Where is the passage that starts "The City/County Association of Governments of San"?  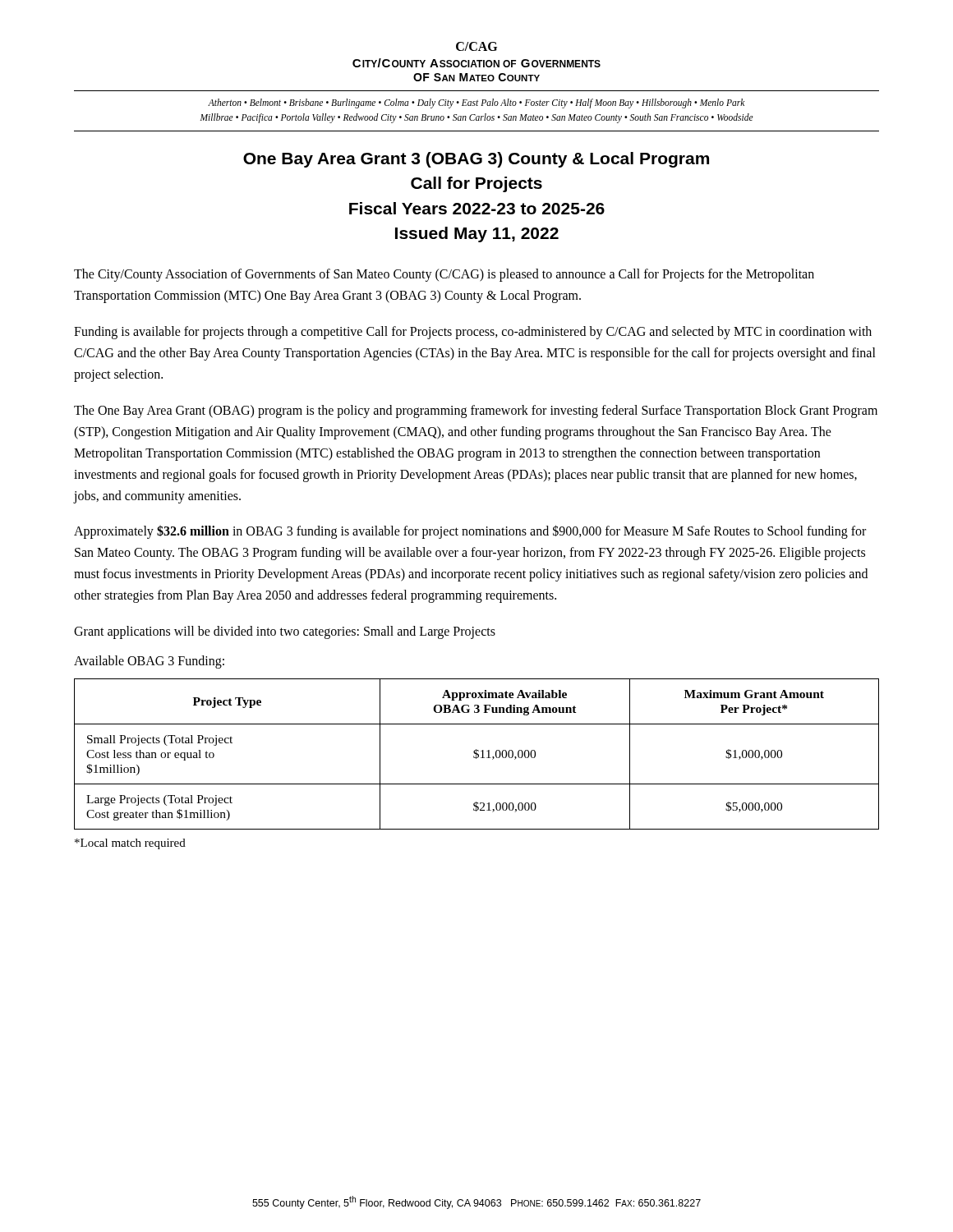(x=444, y=285)
